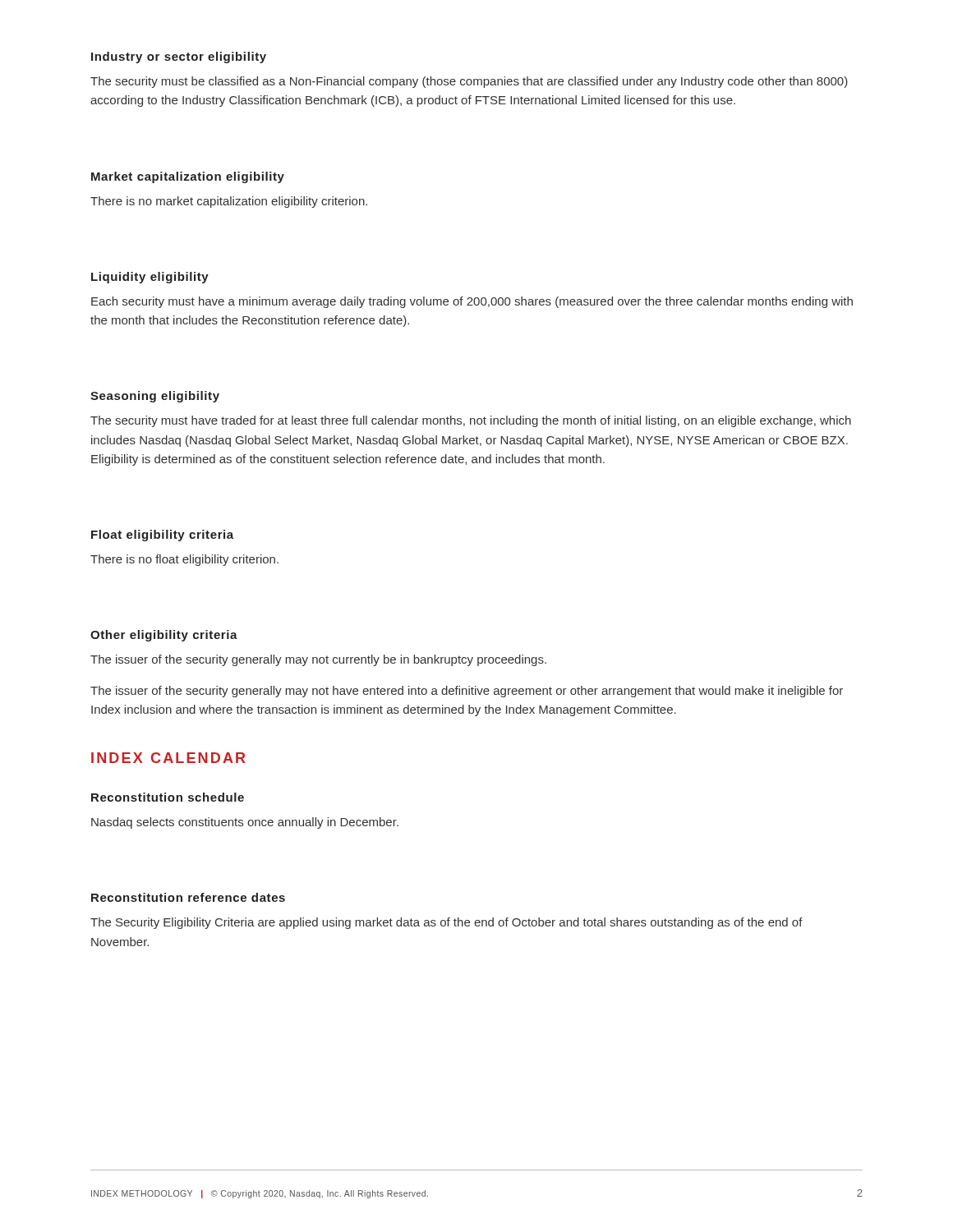Locate the text "Other eligibility criteria"
This screenshot has width=953, height=1232.
(164, 635)
